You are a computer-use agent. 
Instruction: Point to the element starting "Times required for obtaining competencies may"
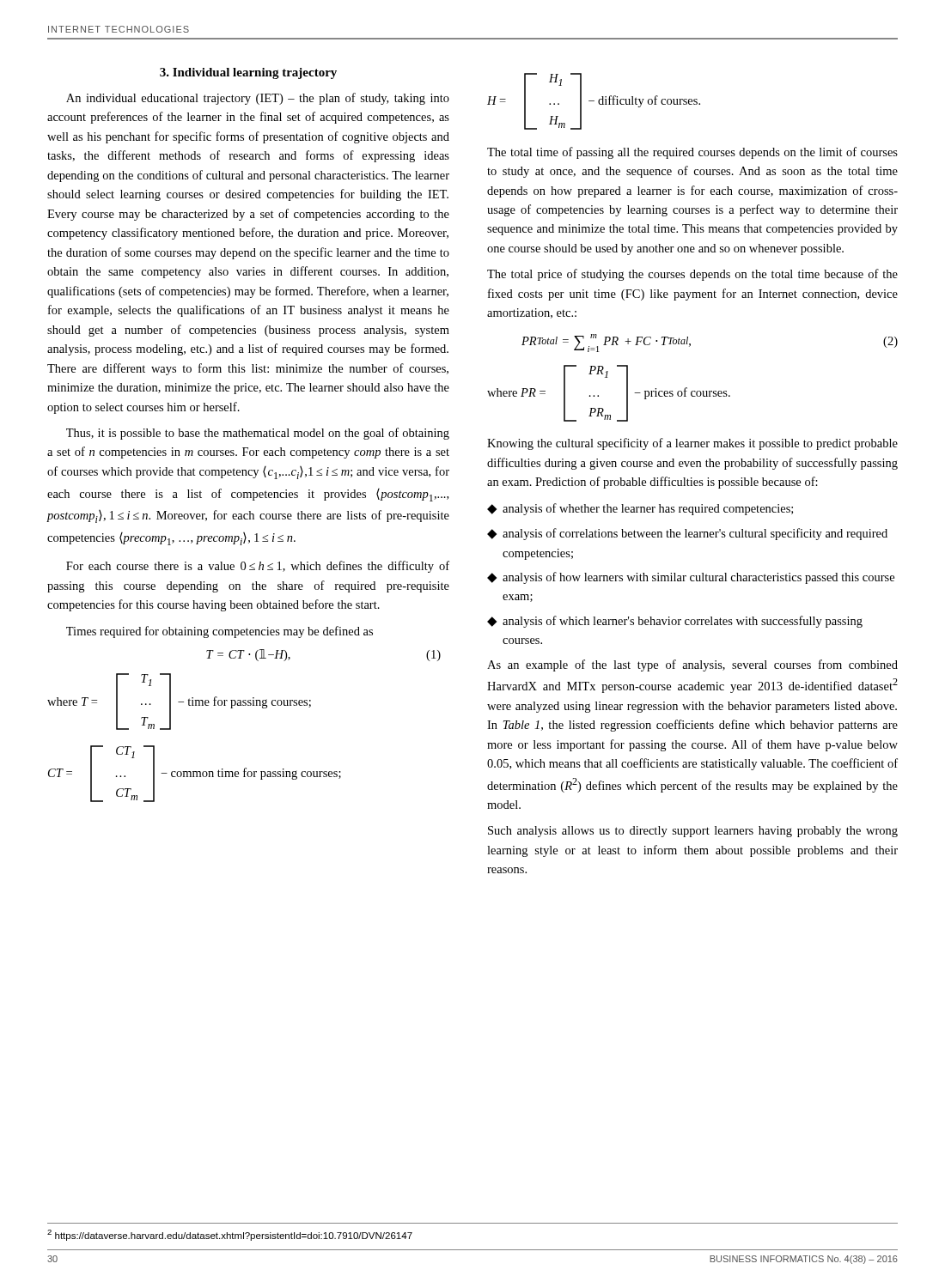click(248, 631)
